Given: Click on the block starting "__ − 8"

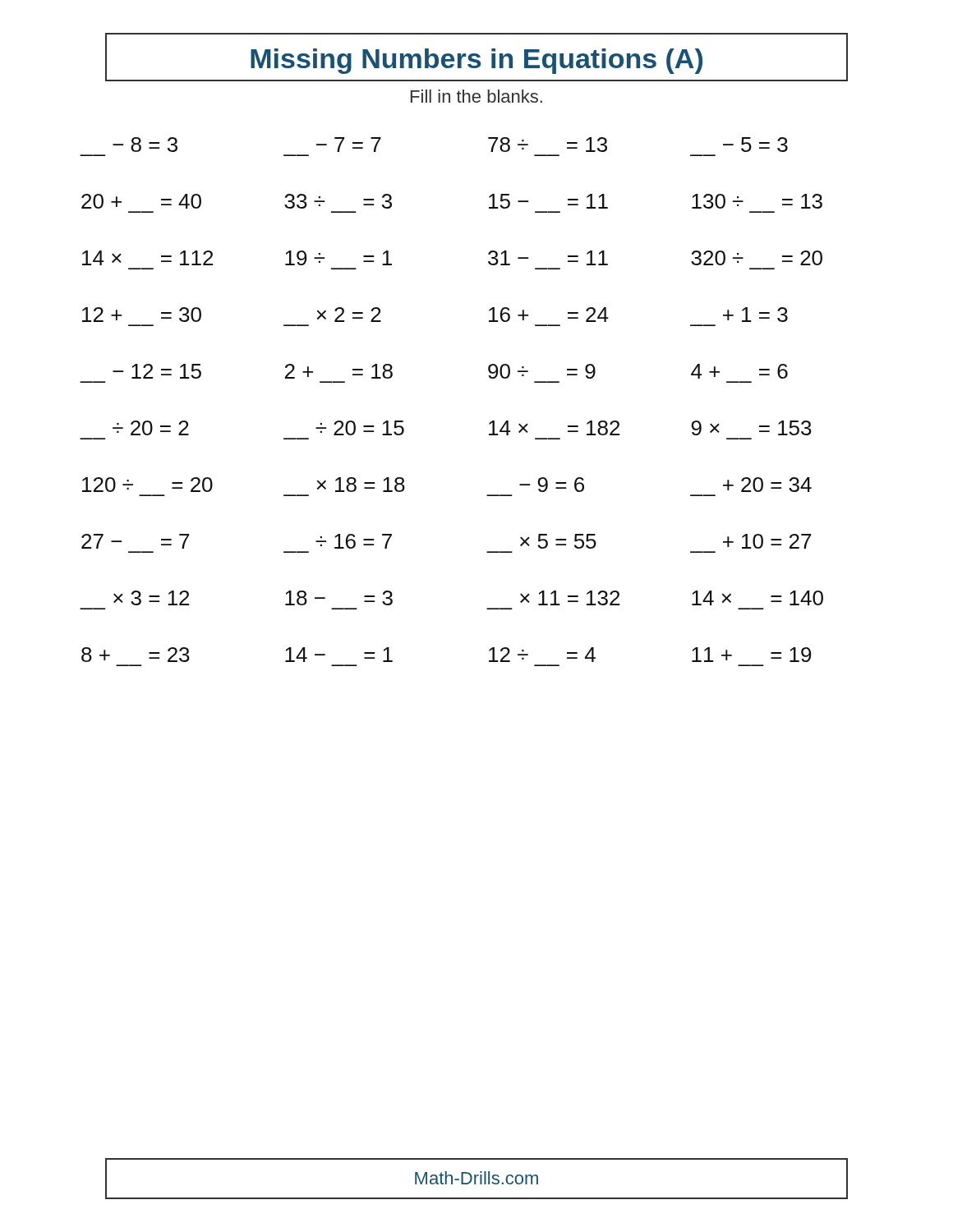Looking at the screenshot, I should tap(129, 145).
